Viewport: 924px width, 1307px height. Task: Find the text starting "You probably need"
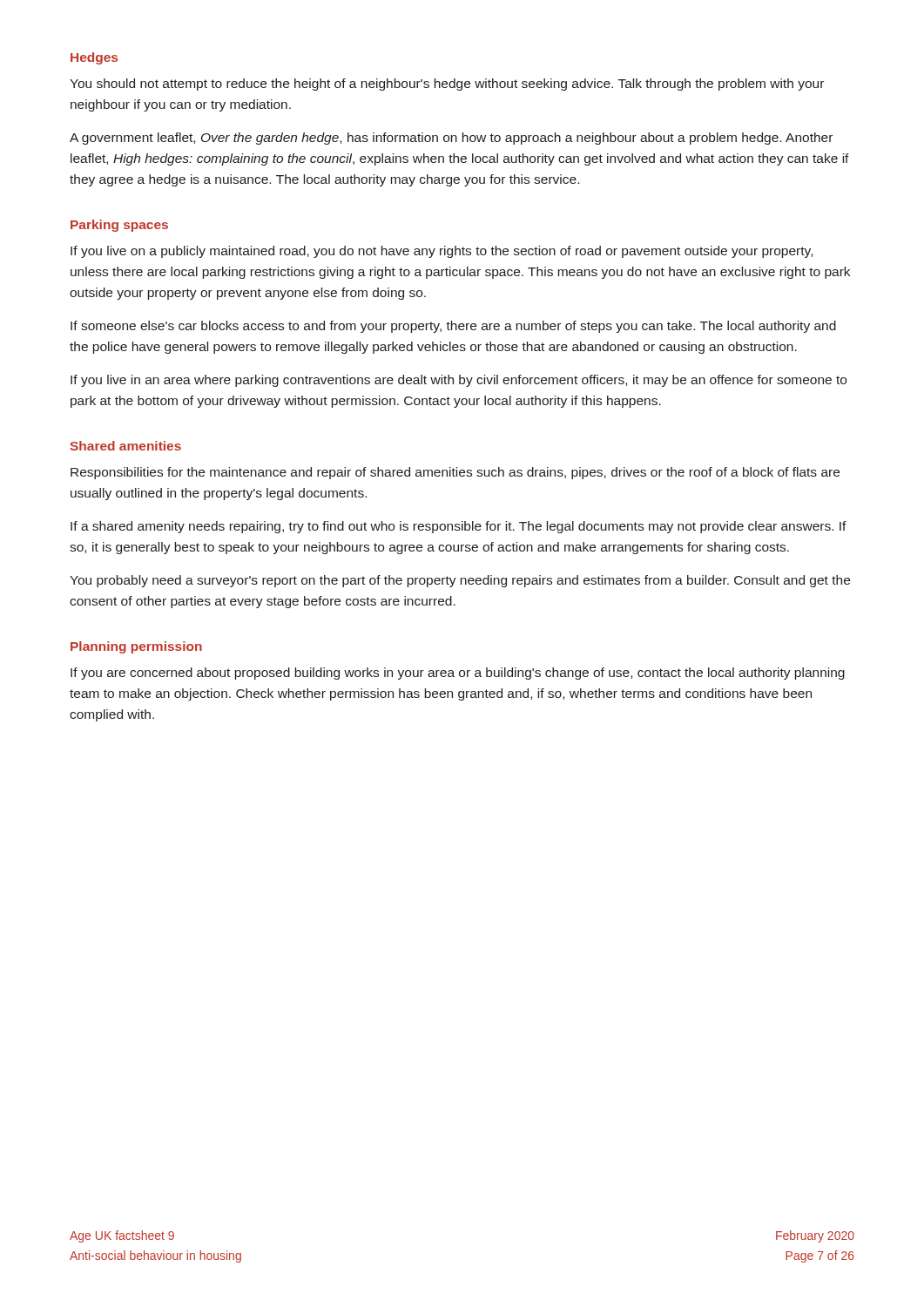[460, 591]
